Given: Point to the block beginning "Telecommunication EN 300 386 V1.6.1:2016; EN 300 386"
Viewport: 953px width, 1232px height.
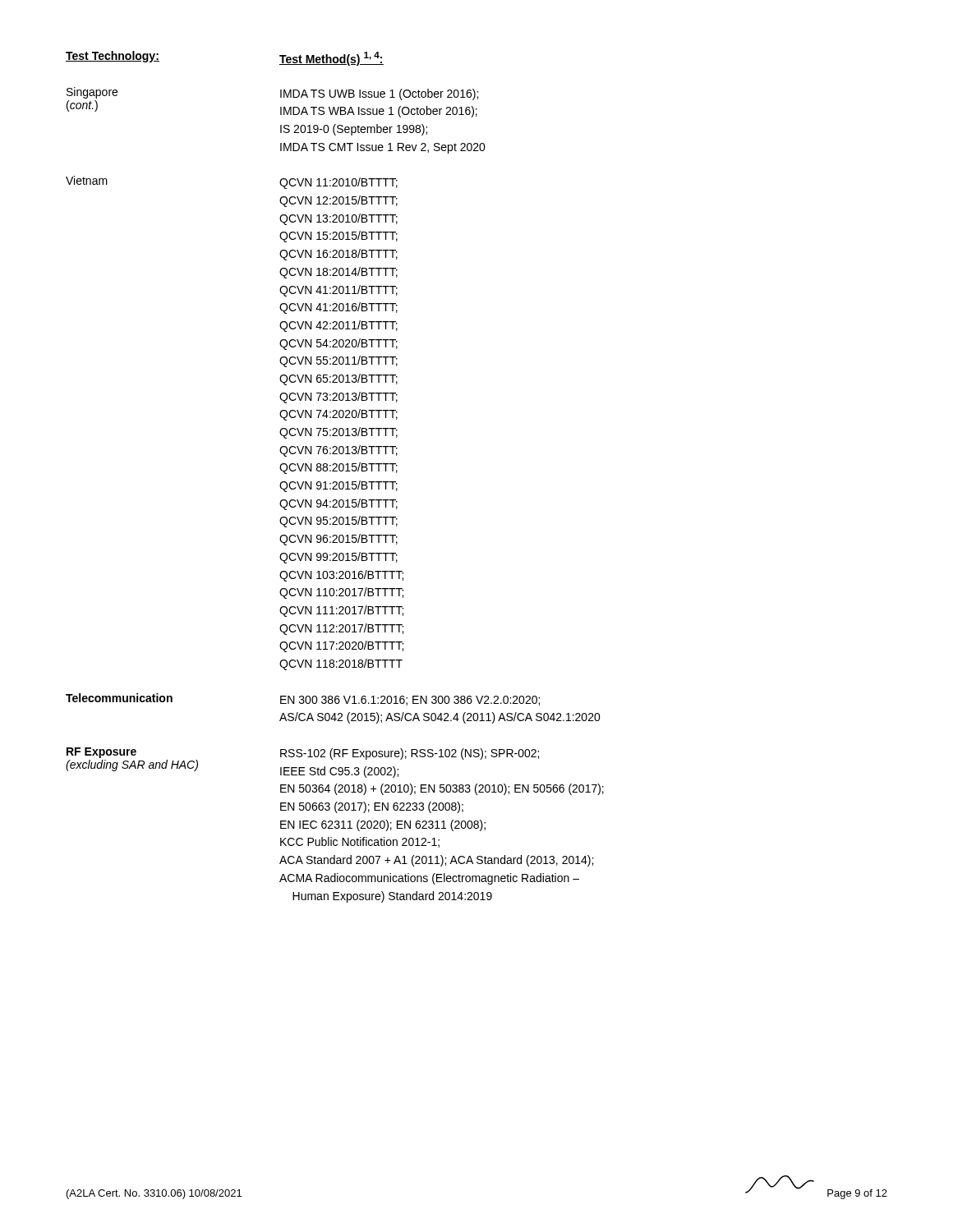Looking at the screenshot, I should pos(476,709).
